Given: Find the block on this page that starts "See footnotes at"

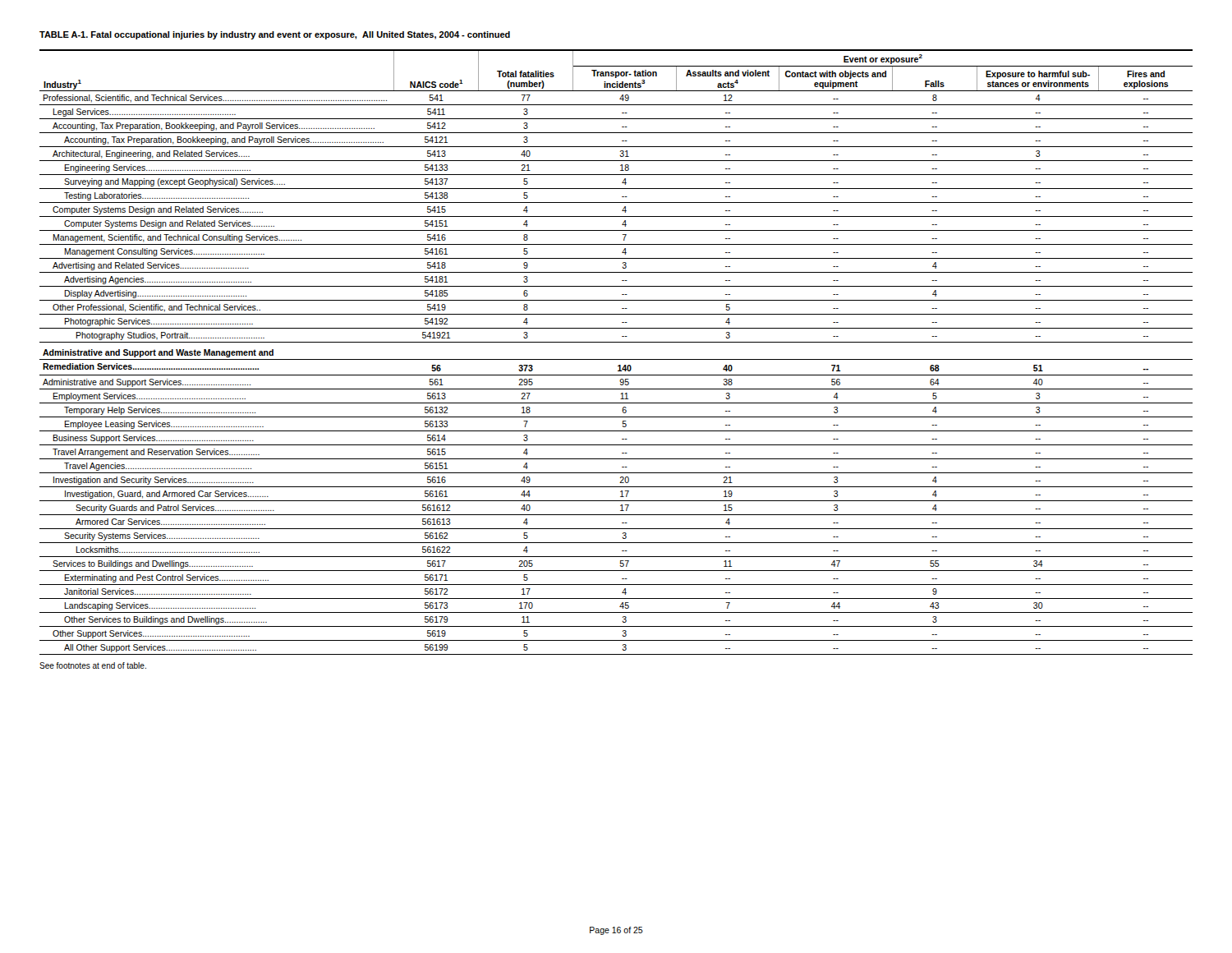Looking at the screenshot, I should point(93,666).
